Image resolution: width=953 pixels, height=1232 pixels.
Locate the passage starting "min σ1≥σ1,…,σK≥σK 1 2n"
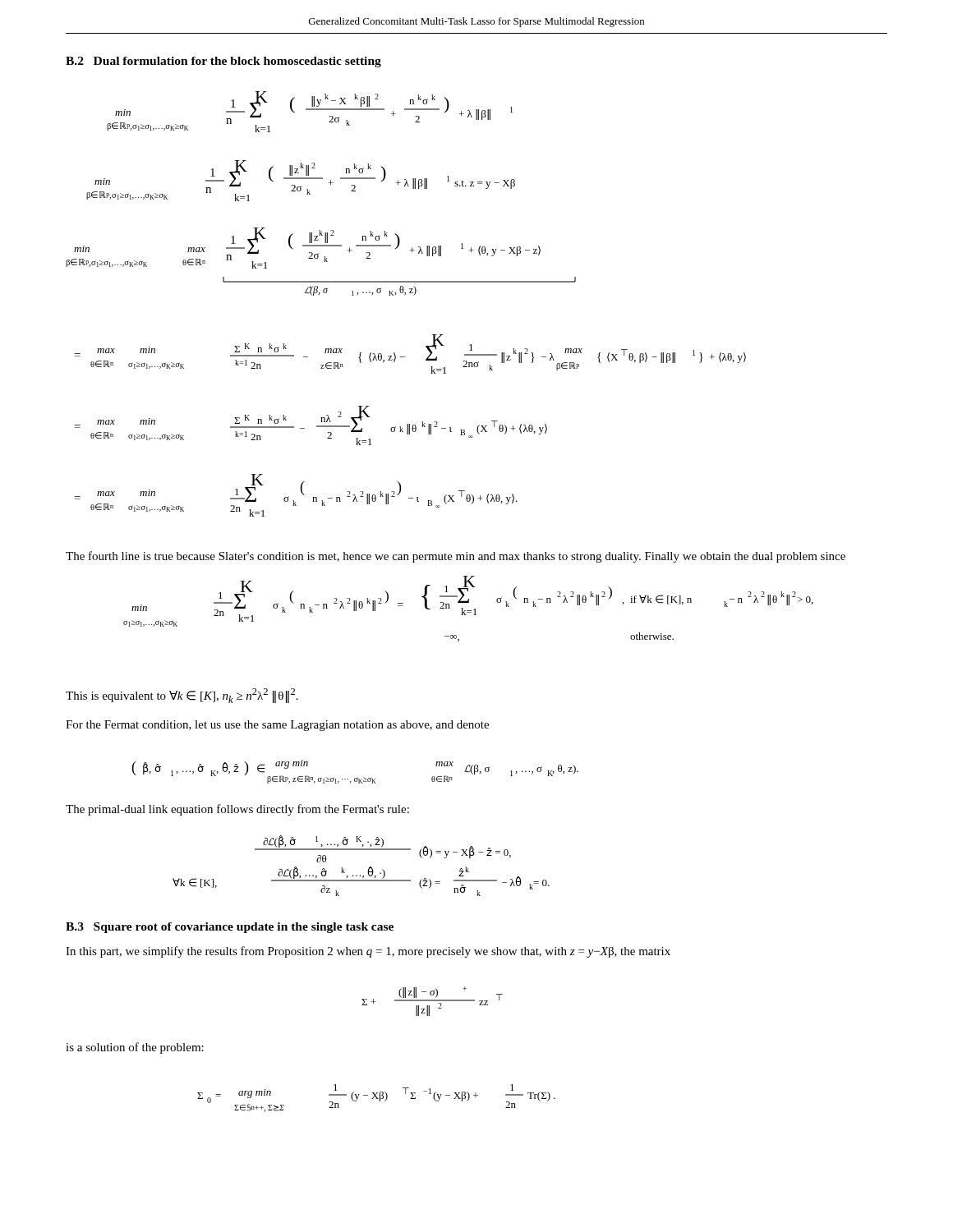click(x=476, y=624)
